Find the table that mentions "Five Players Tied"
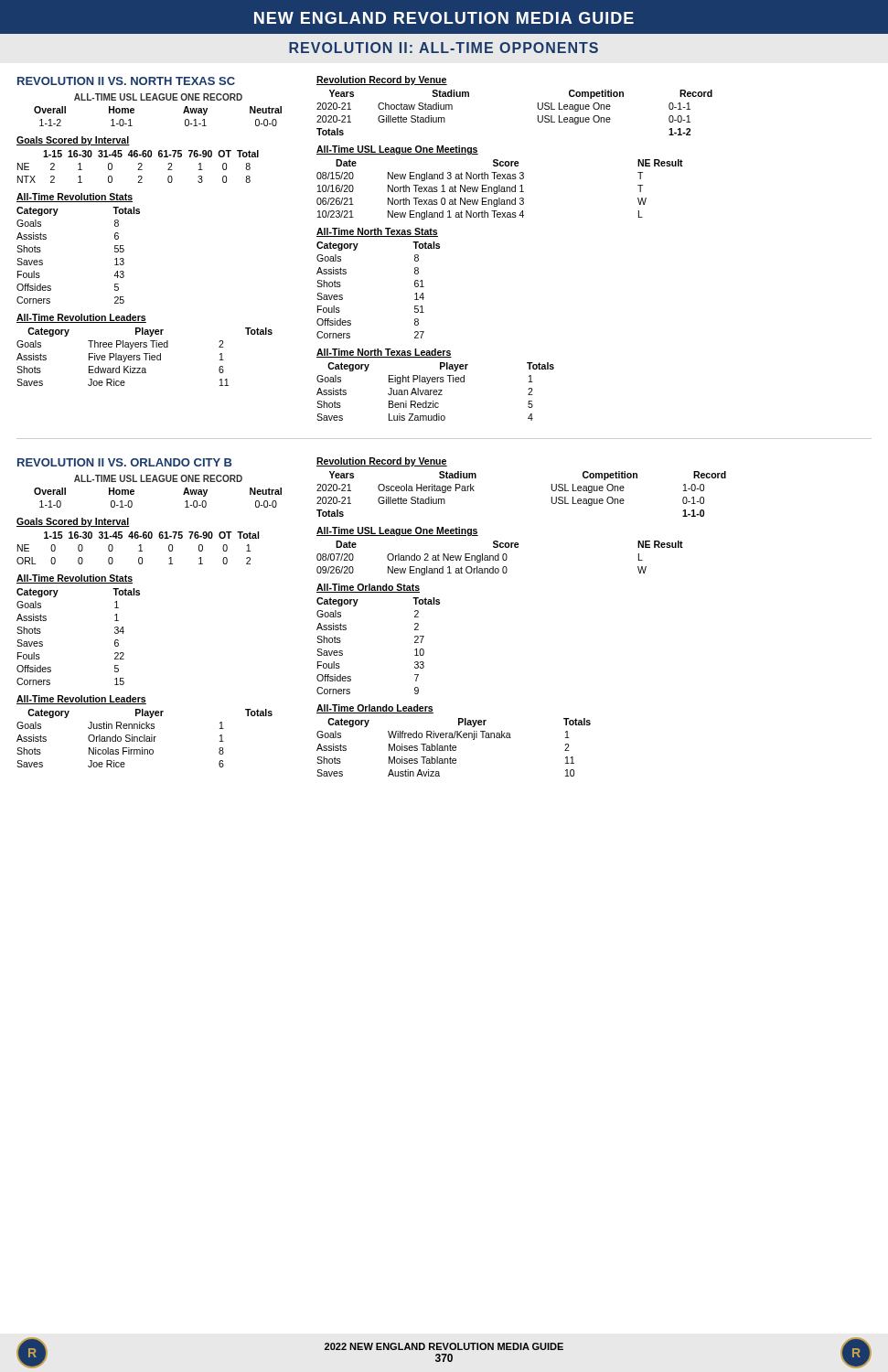The height and width of the screenshot is (1372, 888). tap(158, 357)
